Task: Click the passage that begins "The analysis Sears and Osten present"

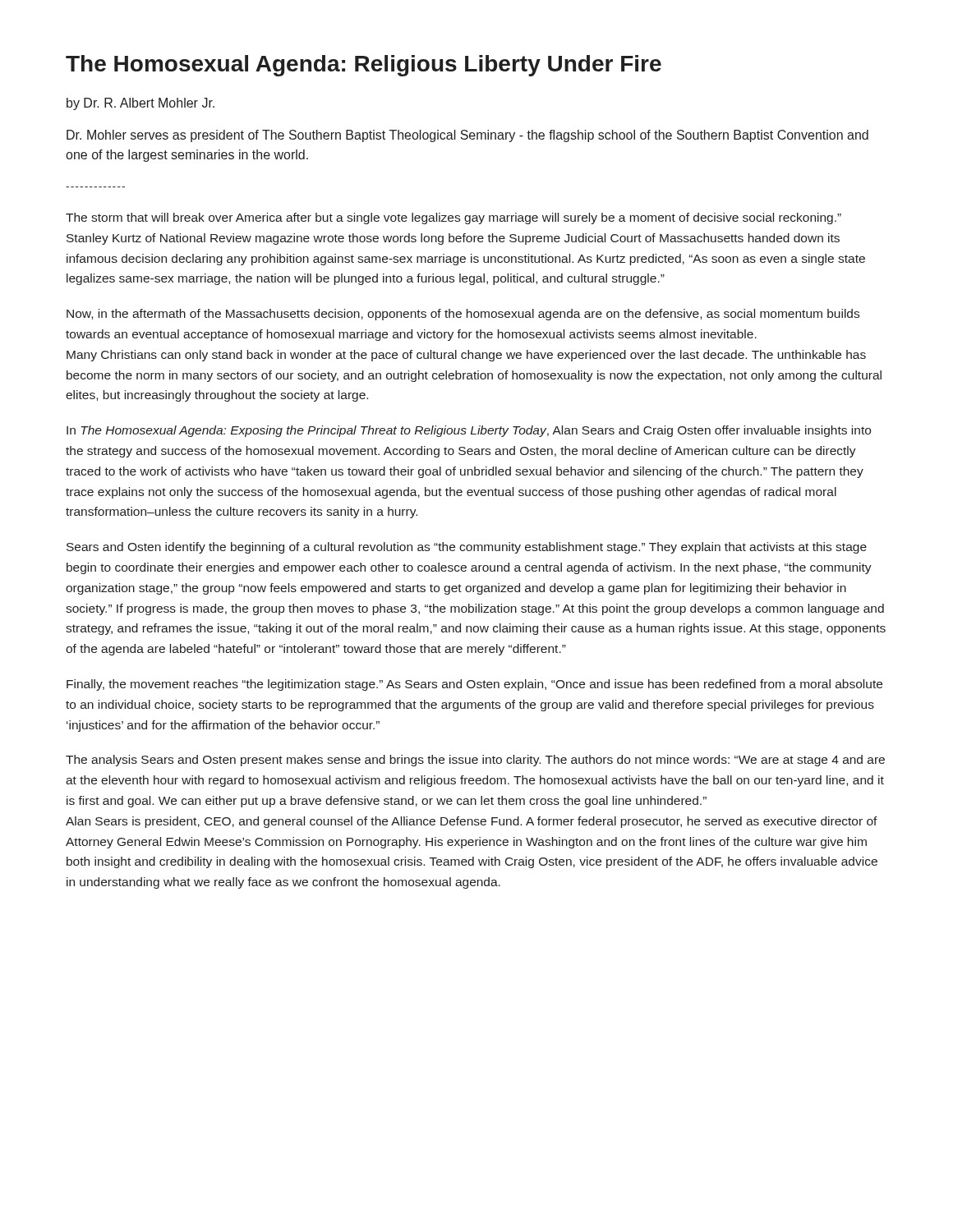Action: (x=476, y=821)
